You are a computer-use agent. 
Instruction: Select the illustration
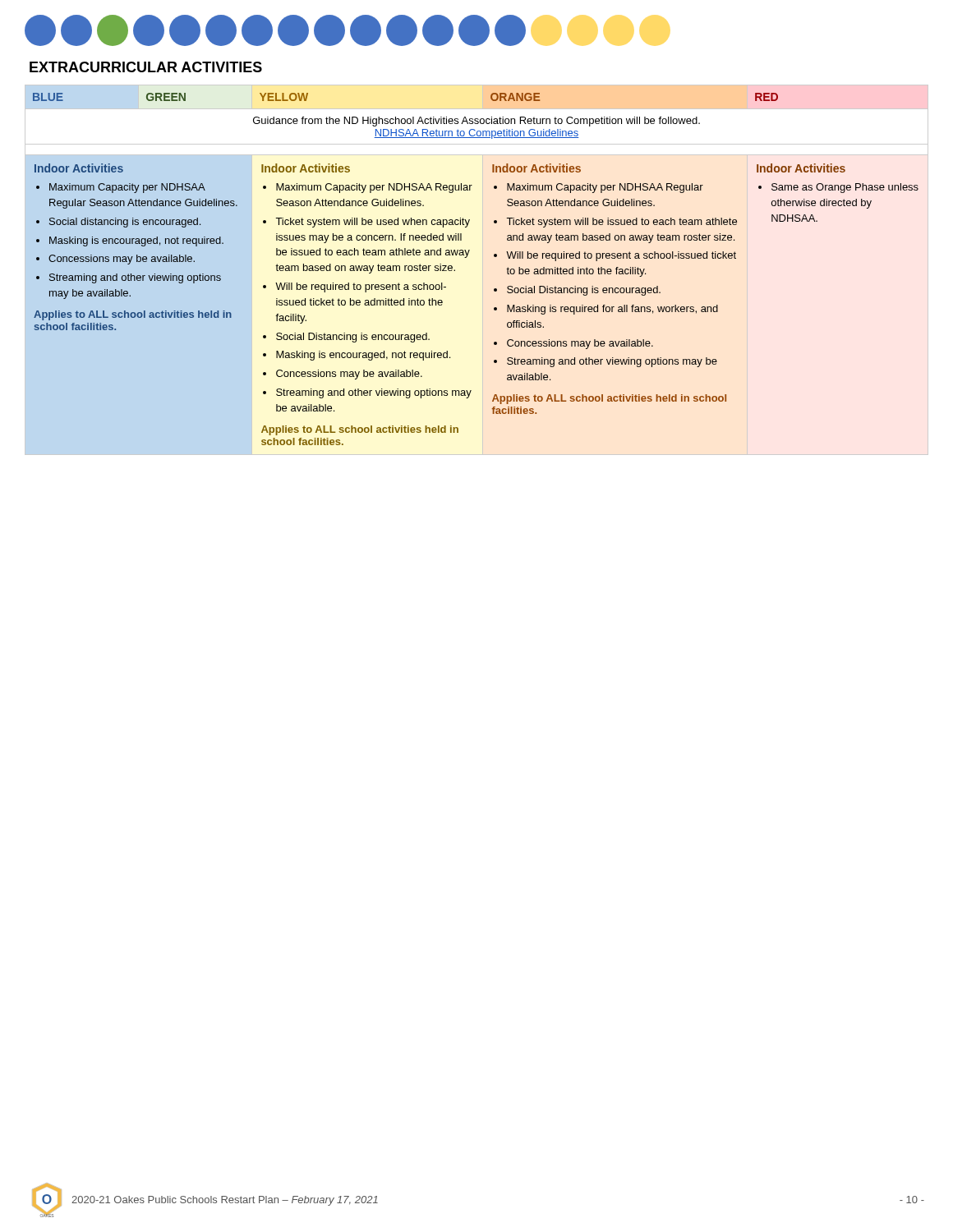[x=476, y=27]
